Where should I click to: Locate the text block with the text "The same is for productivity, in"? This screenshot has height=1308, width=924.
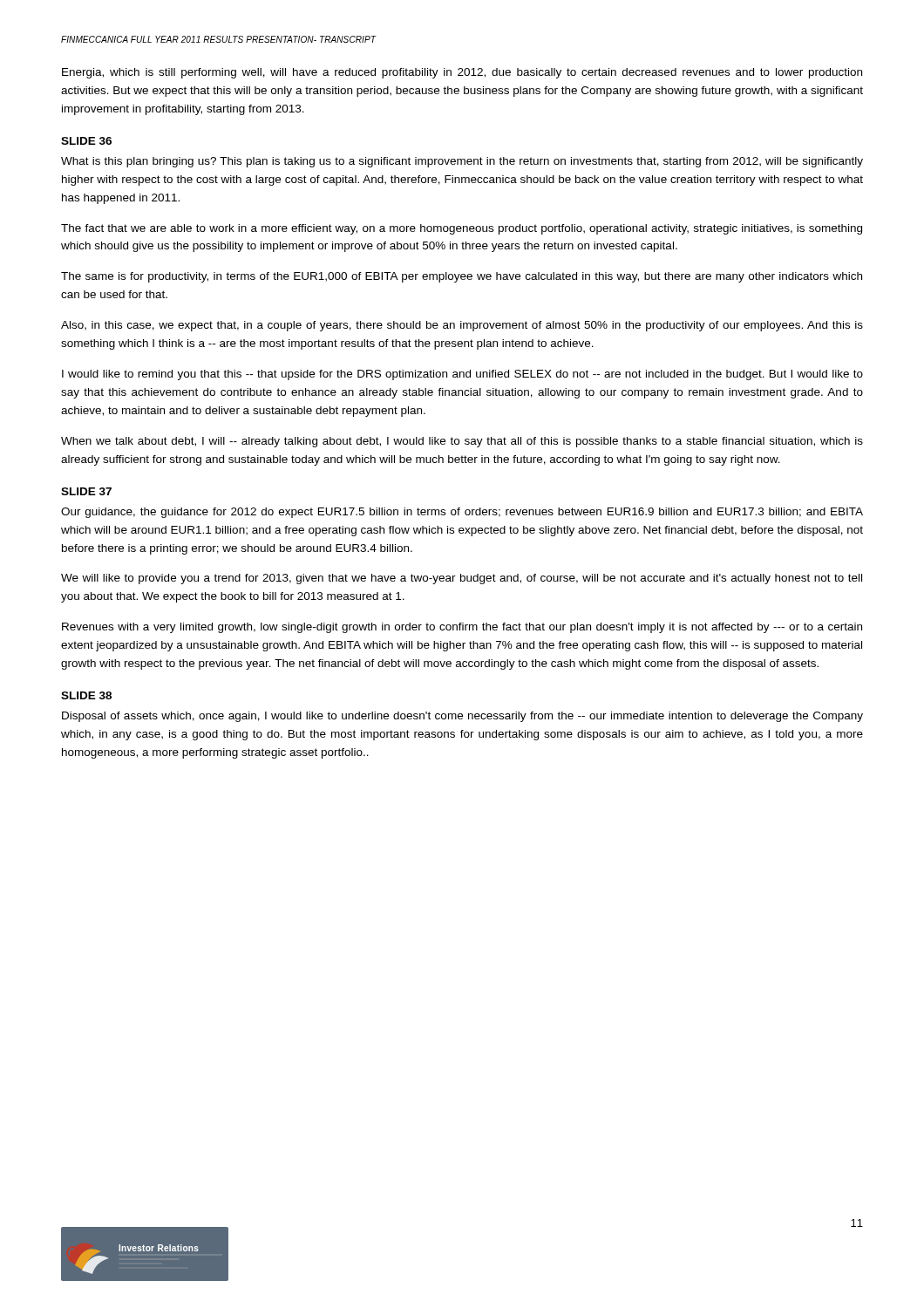[462, 285]
